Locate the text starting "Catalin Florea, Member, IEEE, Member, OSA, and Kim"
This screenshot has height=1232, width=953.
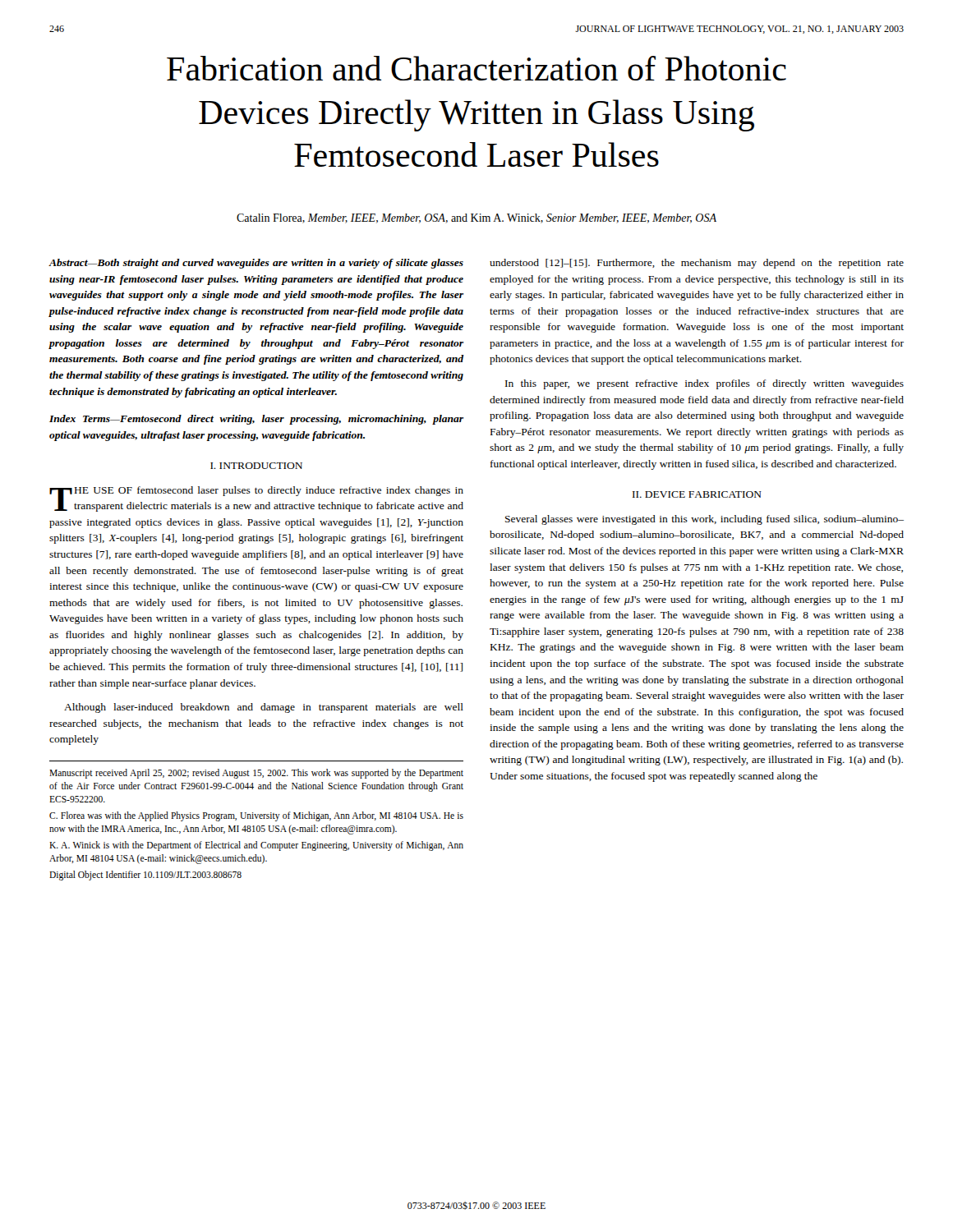point(476,218)
